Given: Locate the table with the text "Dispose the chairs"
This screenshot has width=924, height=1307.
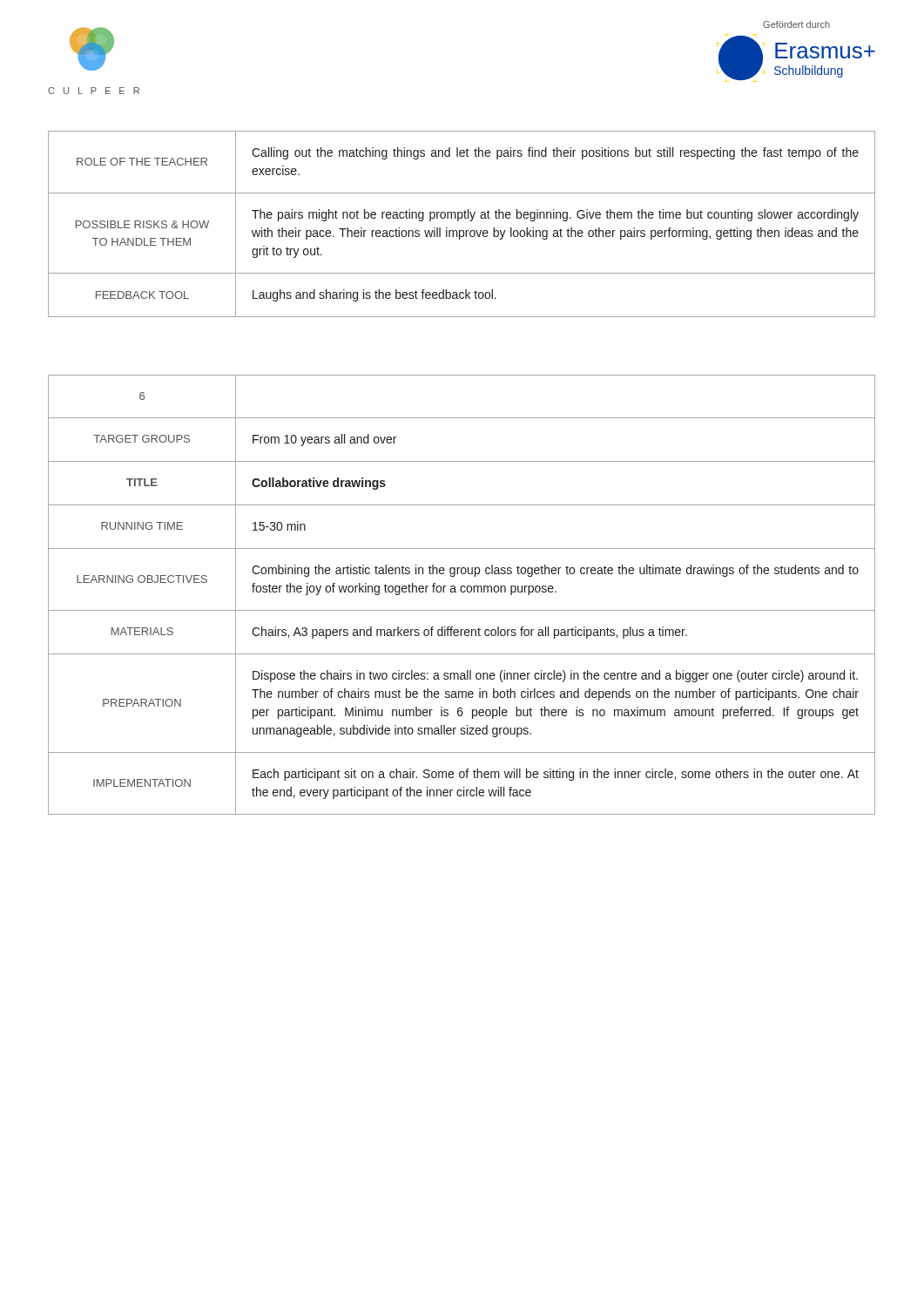Looking at the screenshot, I should pyautogui.click(x=462, y=594).
